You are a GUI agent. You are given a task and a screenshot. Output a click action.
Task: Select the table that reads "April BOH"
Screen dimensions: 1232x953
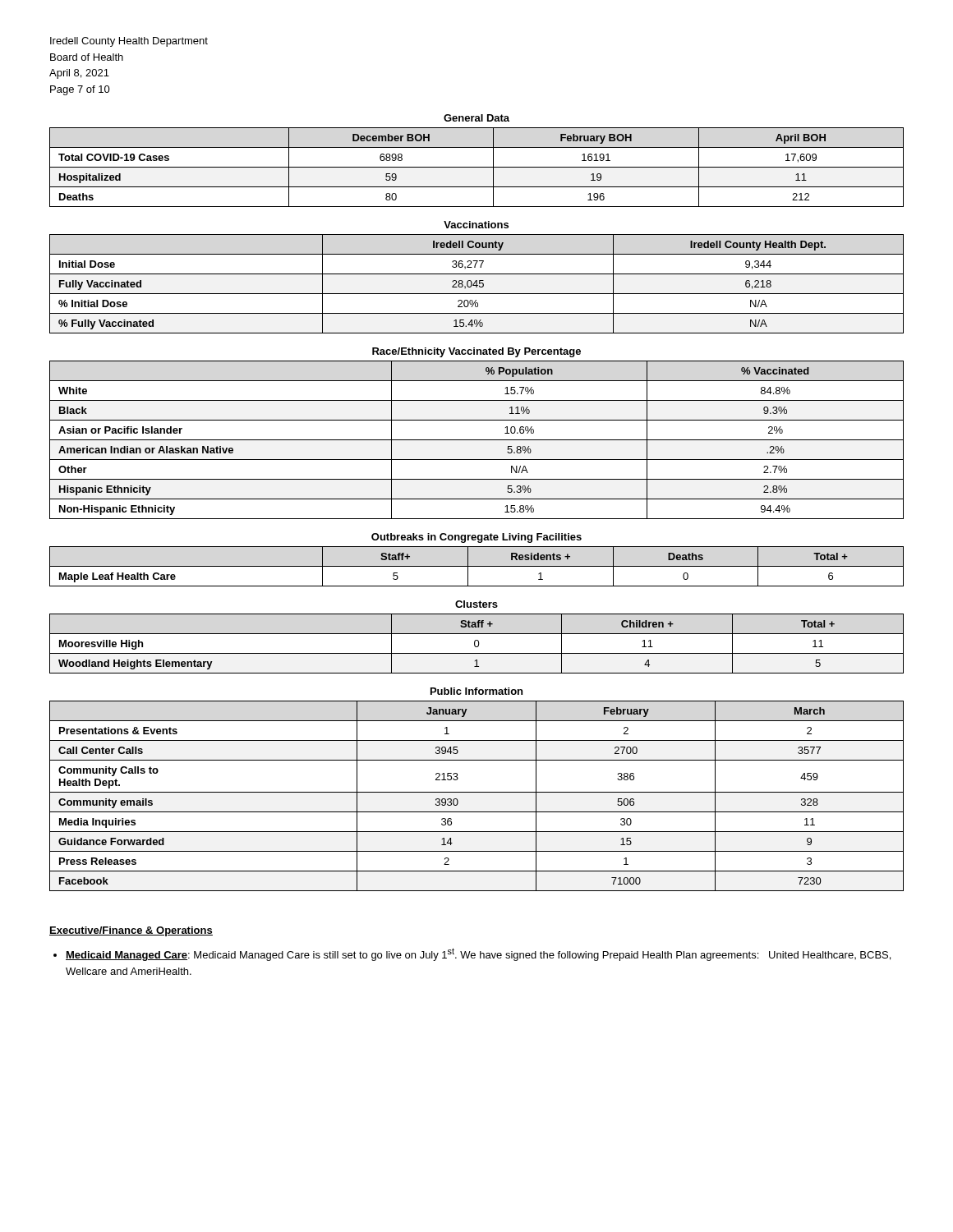[476, 167]
